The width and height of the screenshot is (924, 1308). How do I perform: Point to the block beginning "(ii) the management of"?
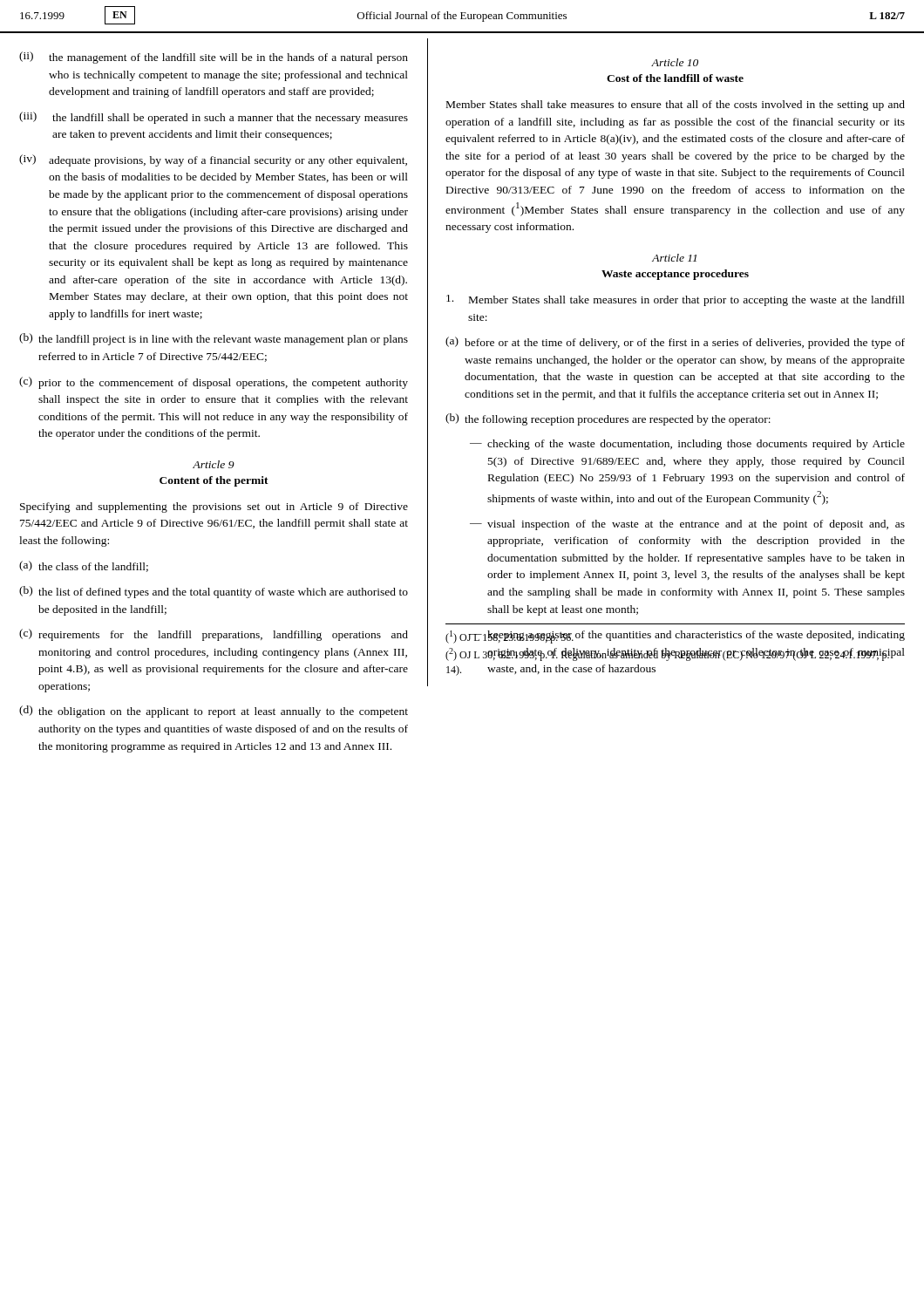(214, 74)
